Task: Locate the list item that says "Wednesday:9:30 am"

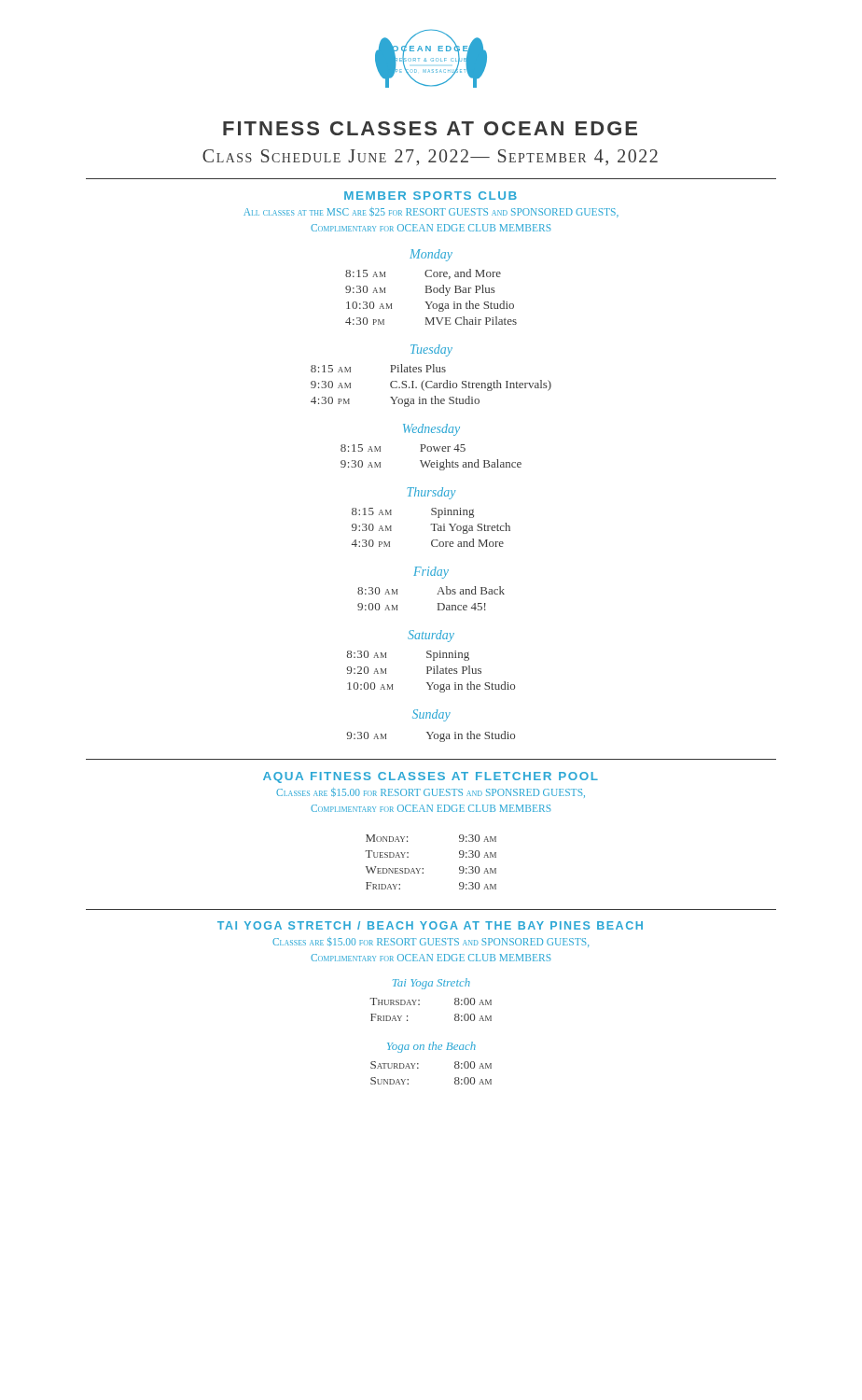Action: tap(431, 869)
